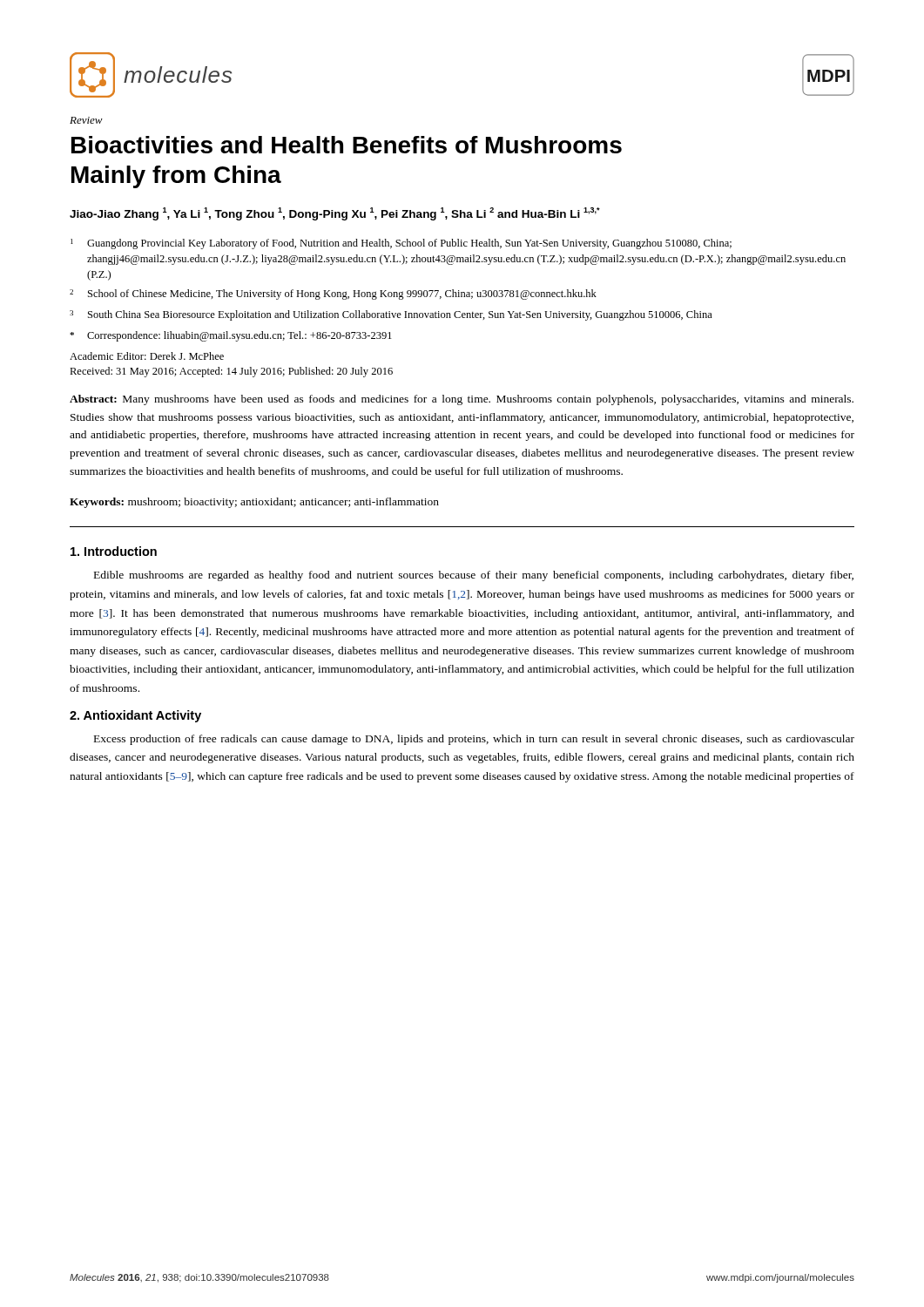Point to the text starting "Jiao-Jiao Zhang 1, Ya Li 1, Tong"

(x=335, y=213)
